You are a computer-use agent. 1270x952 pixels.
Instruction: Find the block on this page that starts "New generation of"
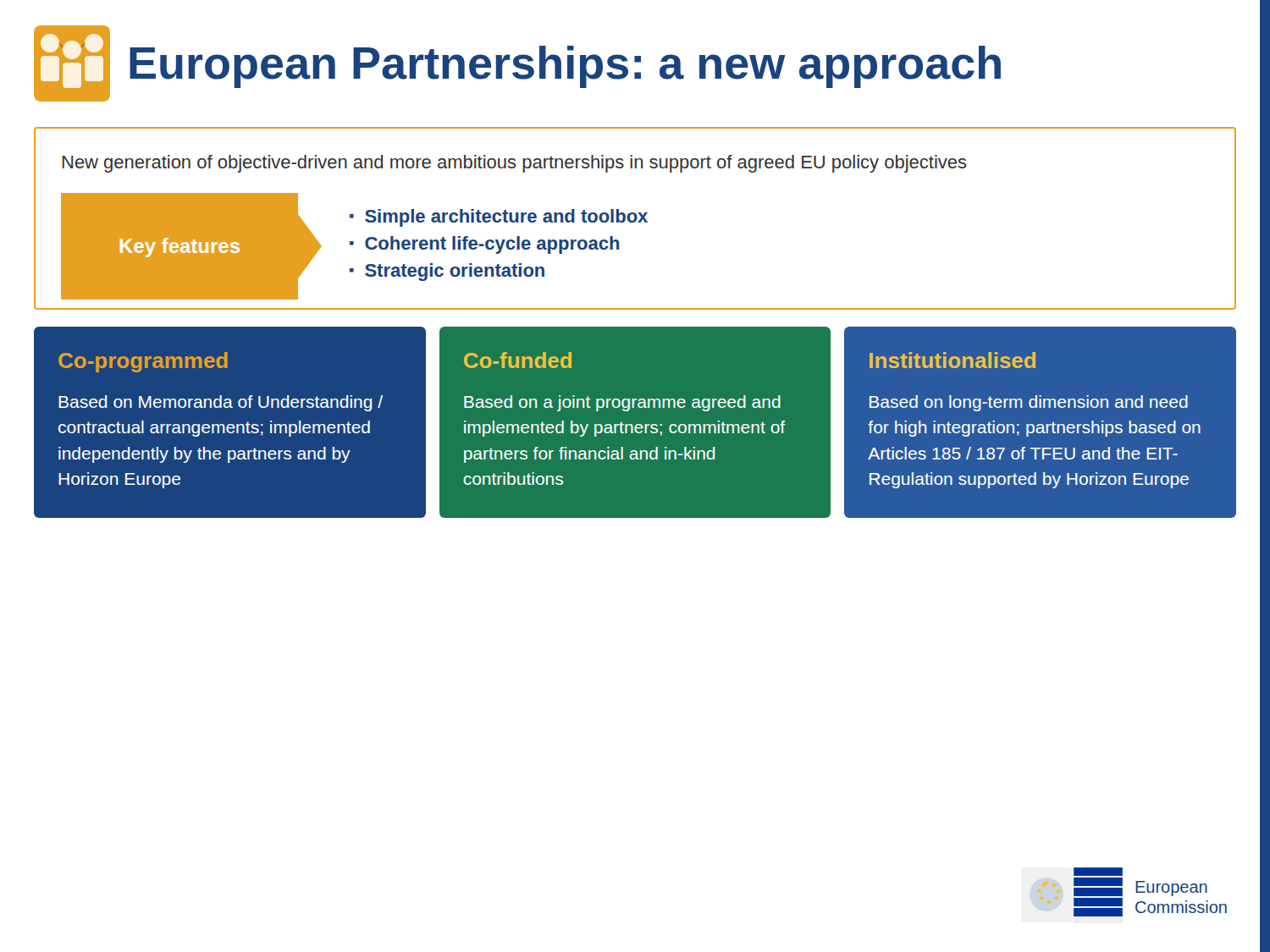pos(635,218)
